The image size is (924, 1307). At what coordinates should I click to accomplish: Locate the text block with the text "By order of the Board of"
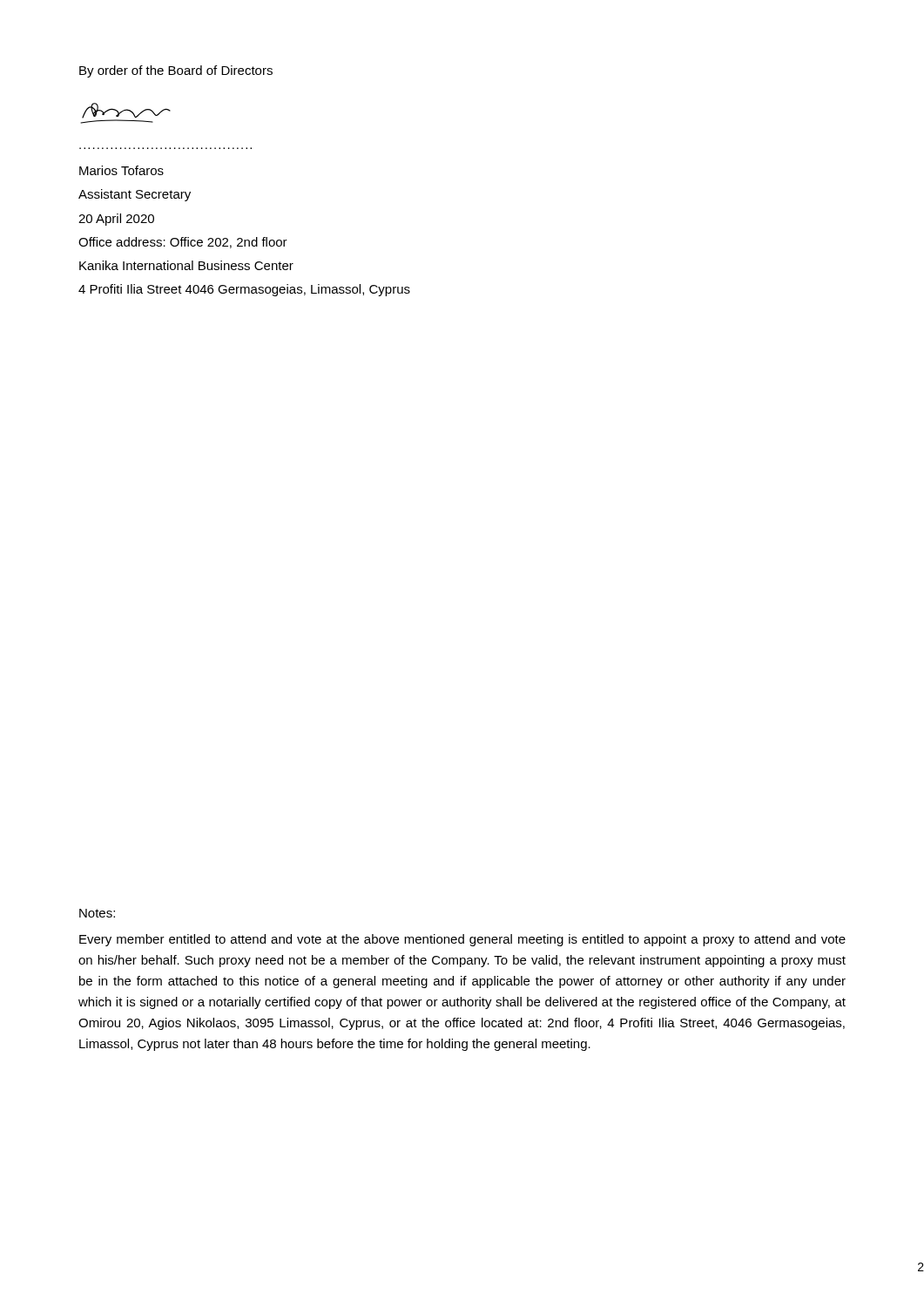pos(176,70)
